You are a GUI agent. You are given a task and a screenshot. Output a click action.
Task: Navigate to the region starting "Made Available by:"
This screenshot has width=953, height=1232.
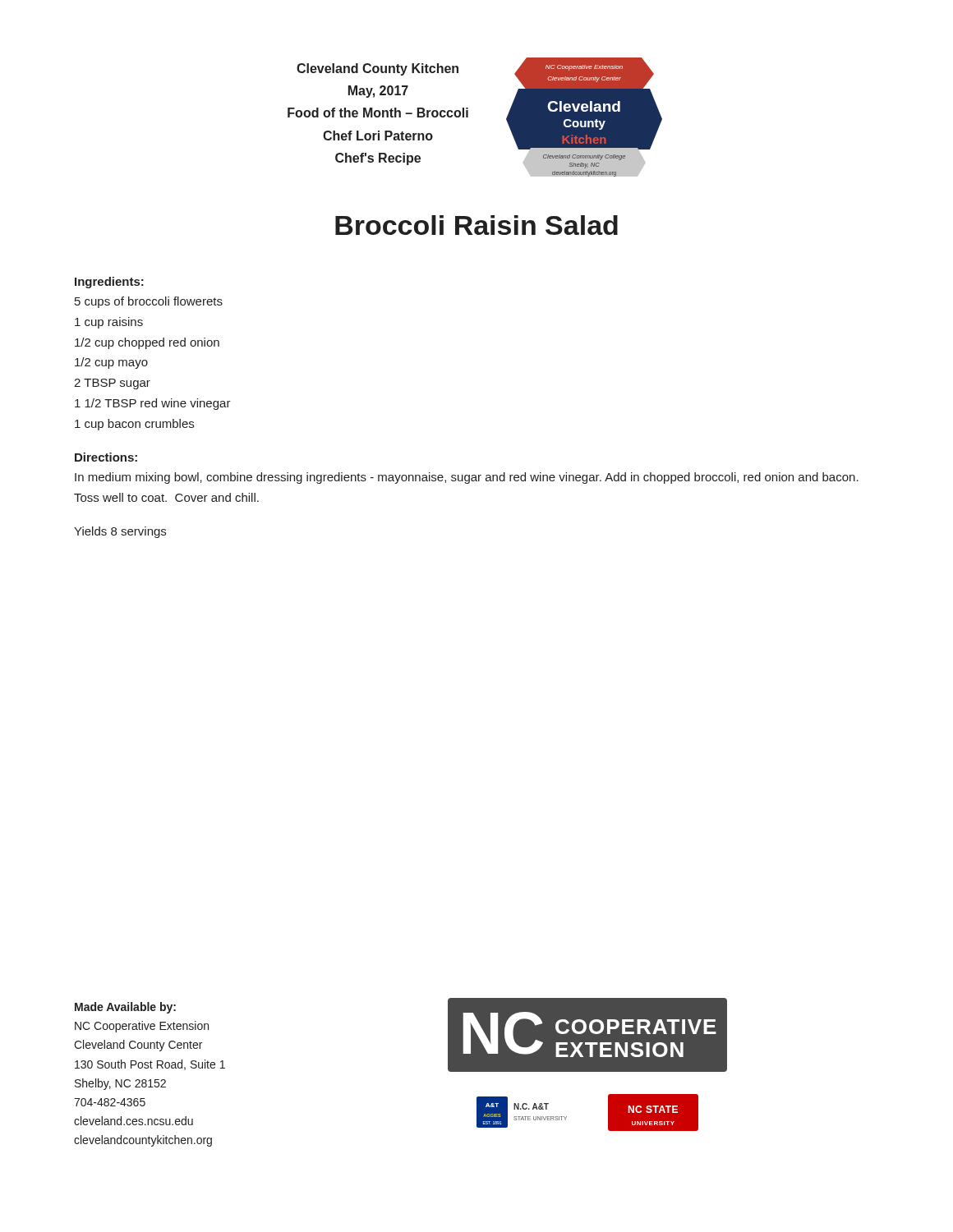pyautogui.click(x=150, y=1074)
